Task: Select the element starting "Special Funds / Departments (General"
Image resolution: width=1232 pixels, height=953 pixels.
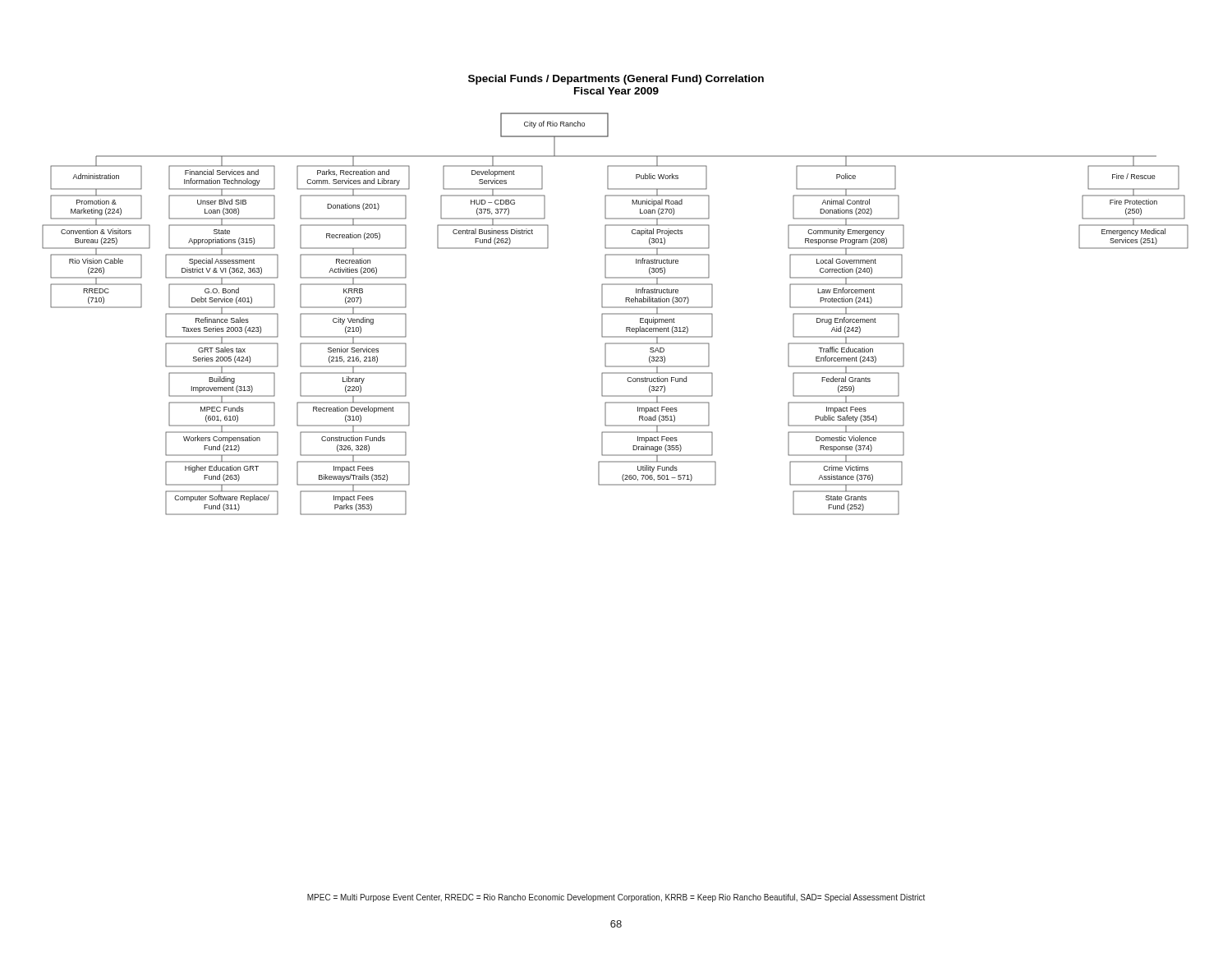Action: (x=616, y=85)
